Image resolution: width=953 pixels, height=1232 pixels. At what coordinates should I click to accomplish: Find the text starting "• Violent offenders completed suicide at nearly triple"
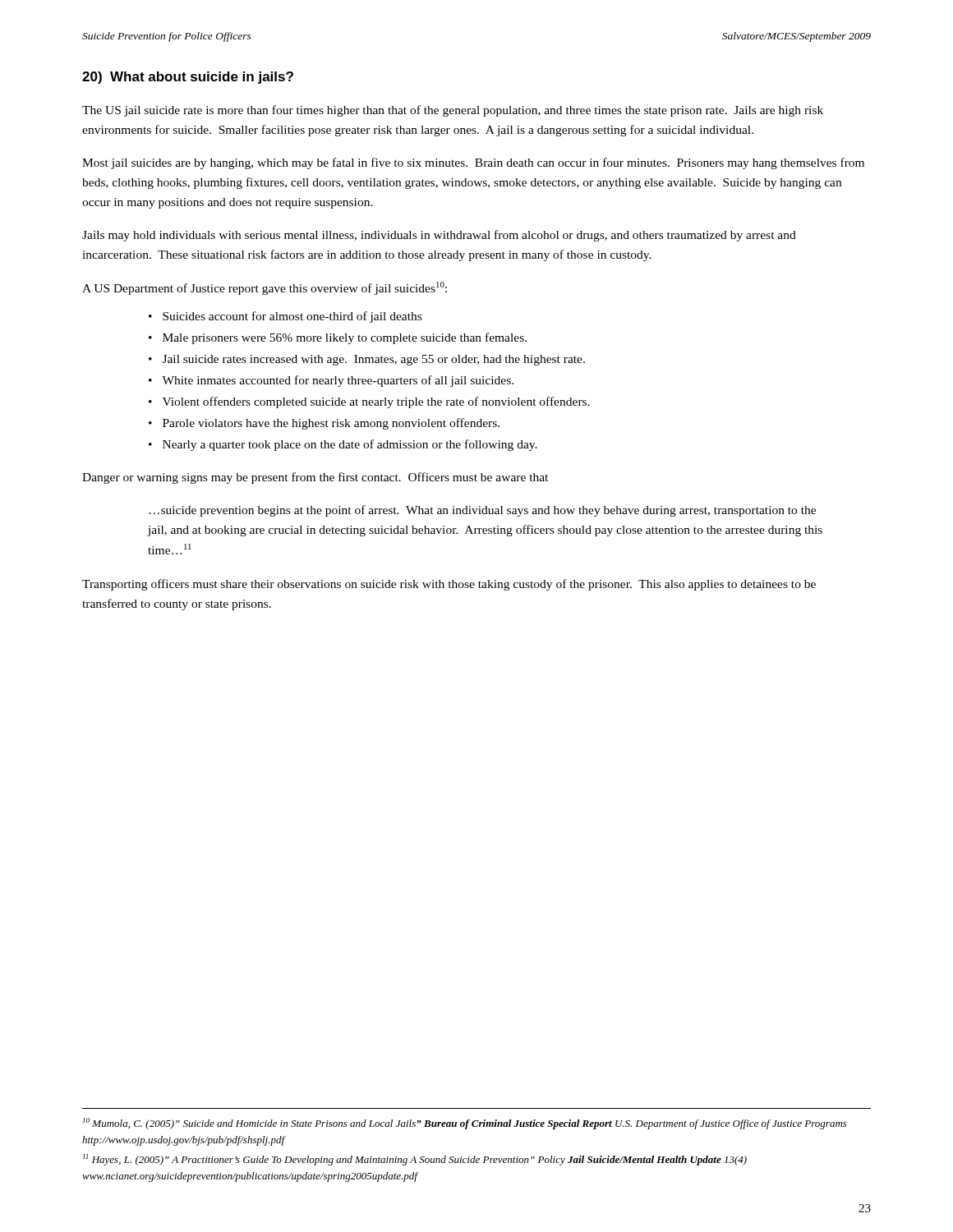(369, 402)
